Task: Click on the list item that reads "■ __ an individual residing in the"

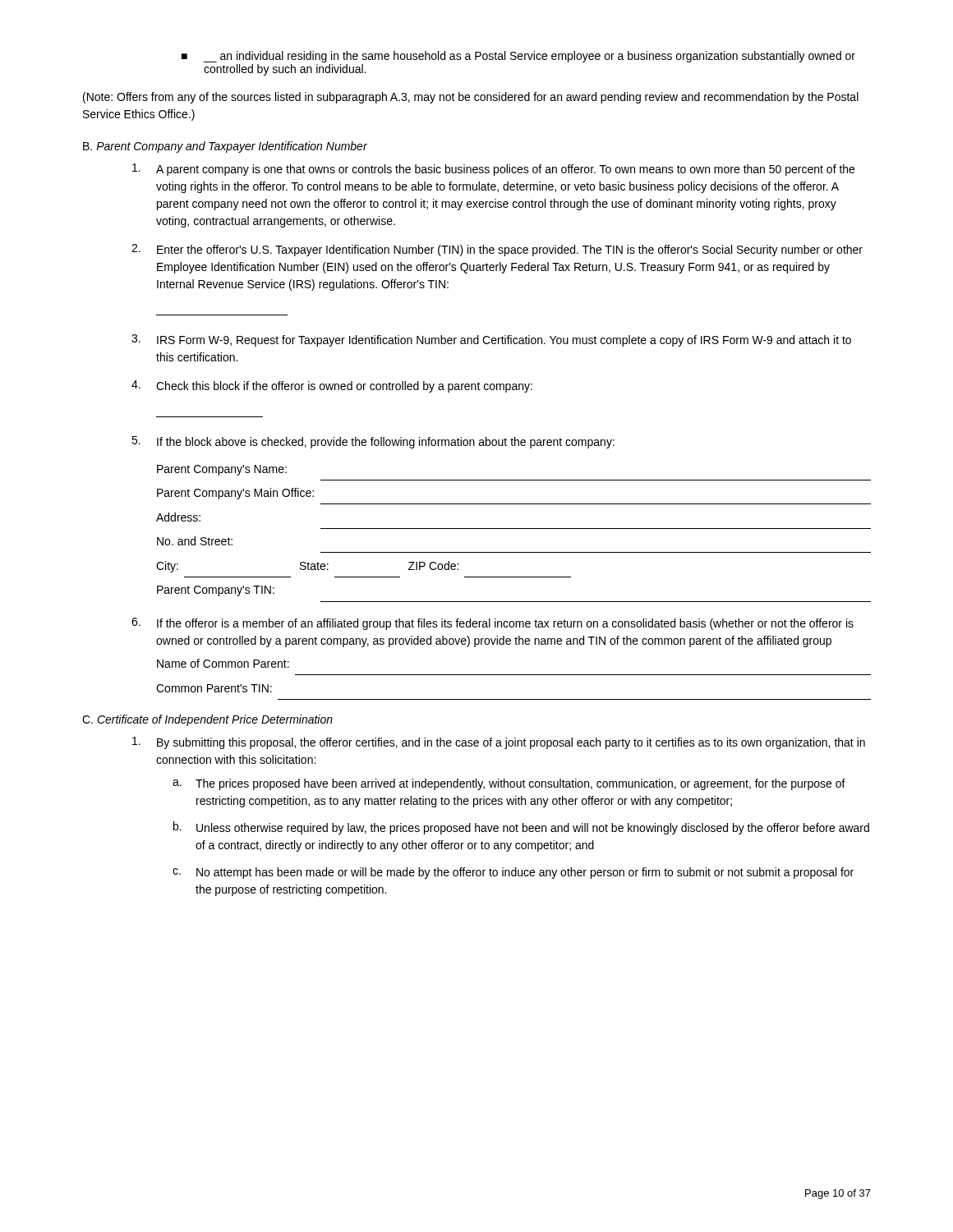Action: [x=526, y=62]
